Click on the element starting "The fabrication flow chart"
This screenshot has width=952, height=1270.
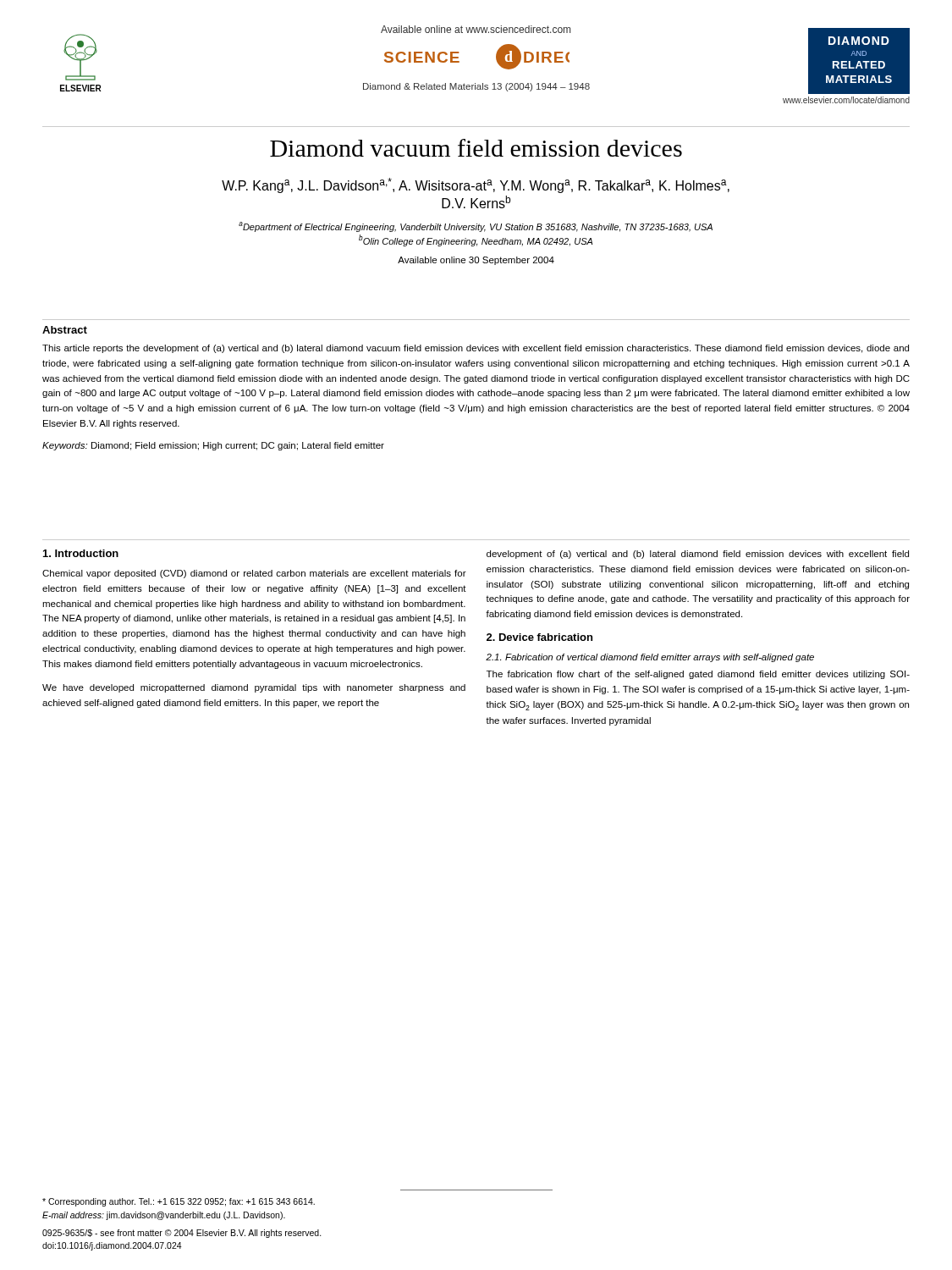698,697
